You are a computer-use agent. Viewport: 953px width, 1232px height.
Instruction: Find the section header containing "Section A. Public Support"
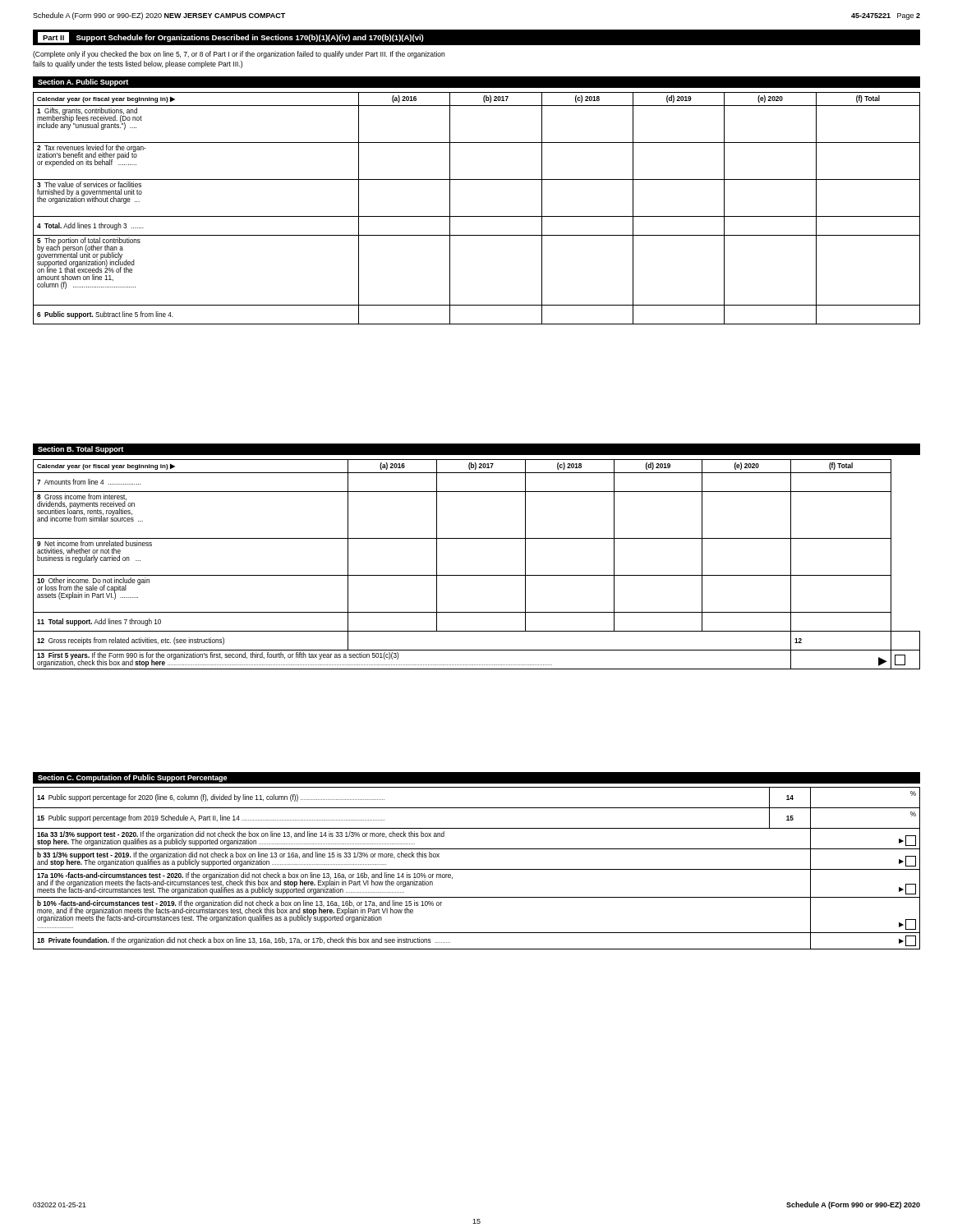[x=83, y=82]
